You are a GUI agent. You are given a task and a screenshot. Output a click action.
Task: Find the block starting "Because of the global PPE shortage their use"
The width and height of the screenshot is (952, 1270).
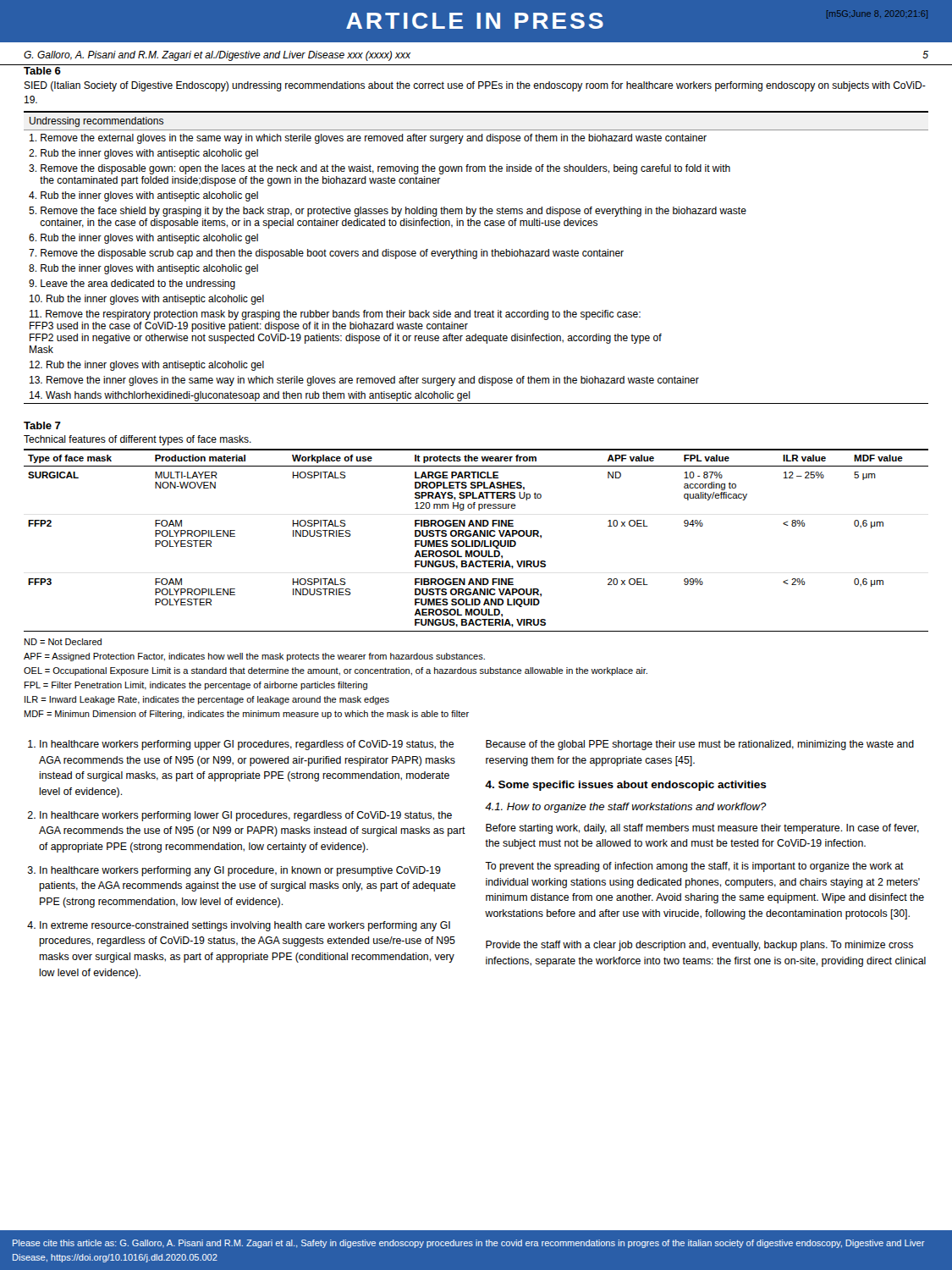pyautogui.click(x=700, y=752)
